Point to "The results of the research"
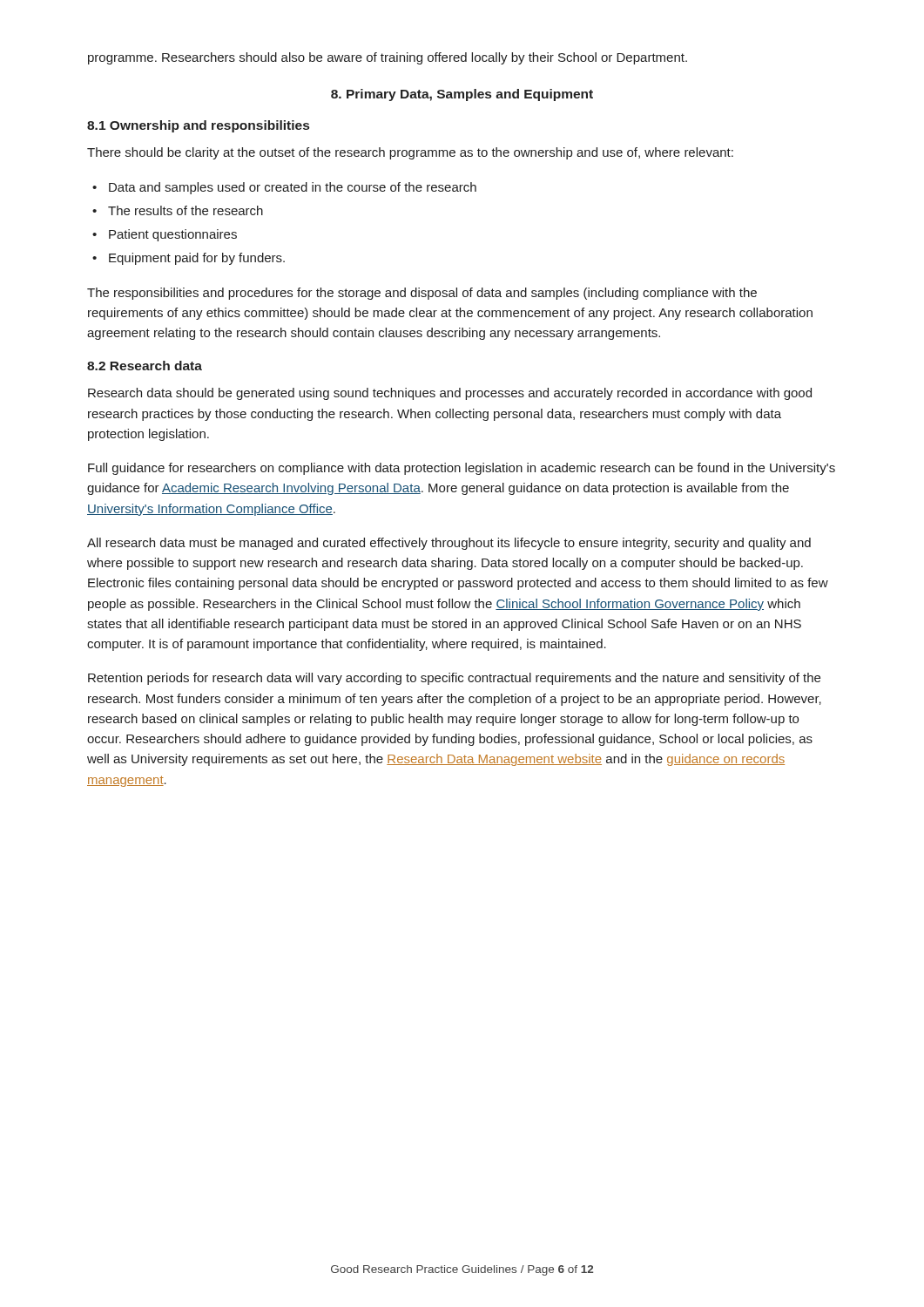 coord(186,210)
